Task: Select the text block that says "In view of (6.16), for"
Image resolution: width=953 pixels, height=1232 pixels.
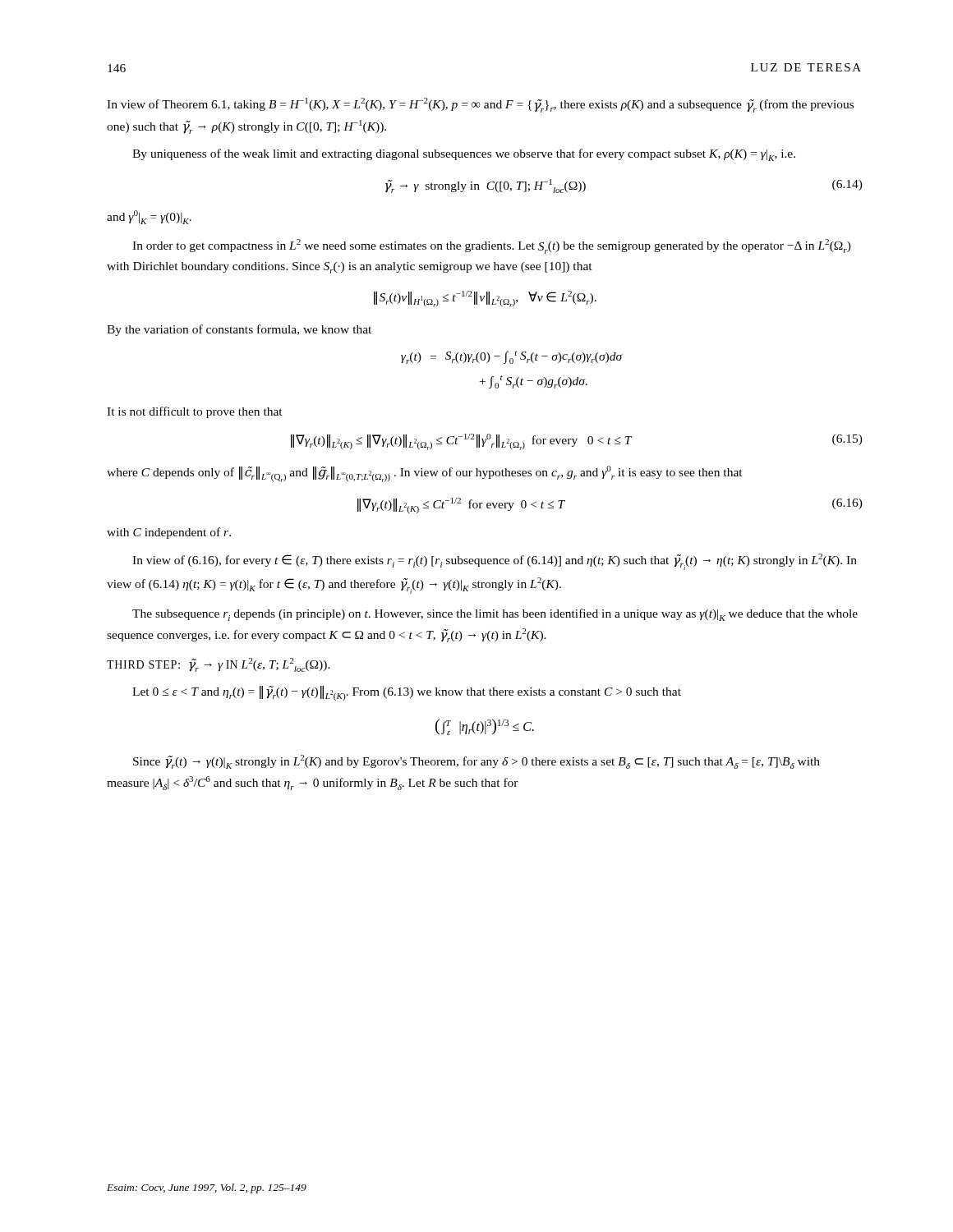Action: [x=482, y=573]
